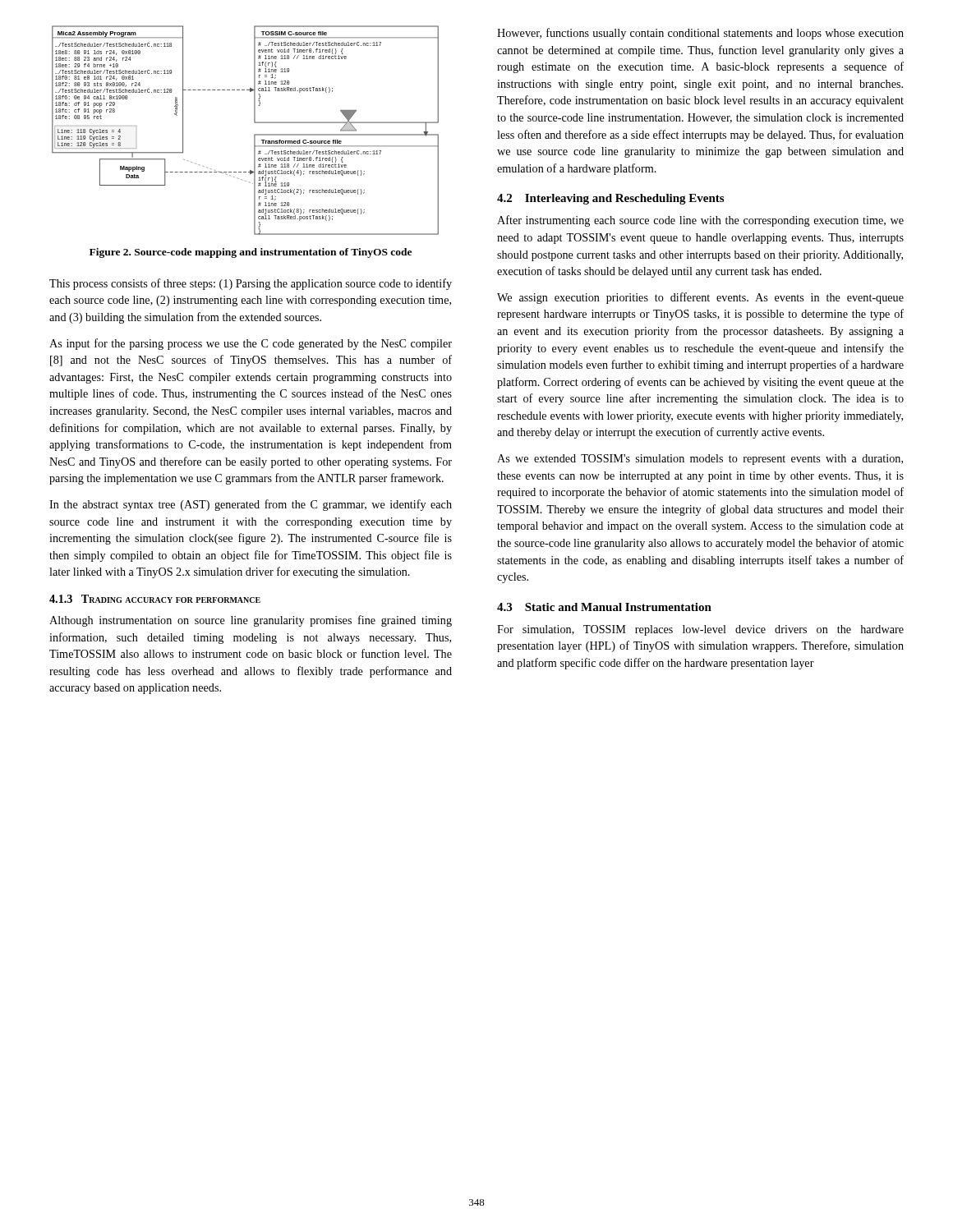Locate the text block containing "This process consists of"
Screen dimensions: 1232x953
pyautogui.click(x=251, y=300)
